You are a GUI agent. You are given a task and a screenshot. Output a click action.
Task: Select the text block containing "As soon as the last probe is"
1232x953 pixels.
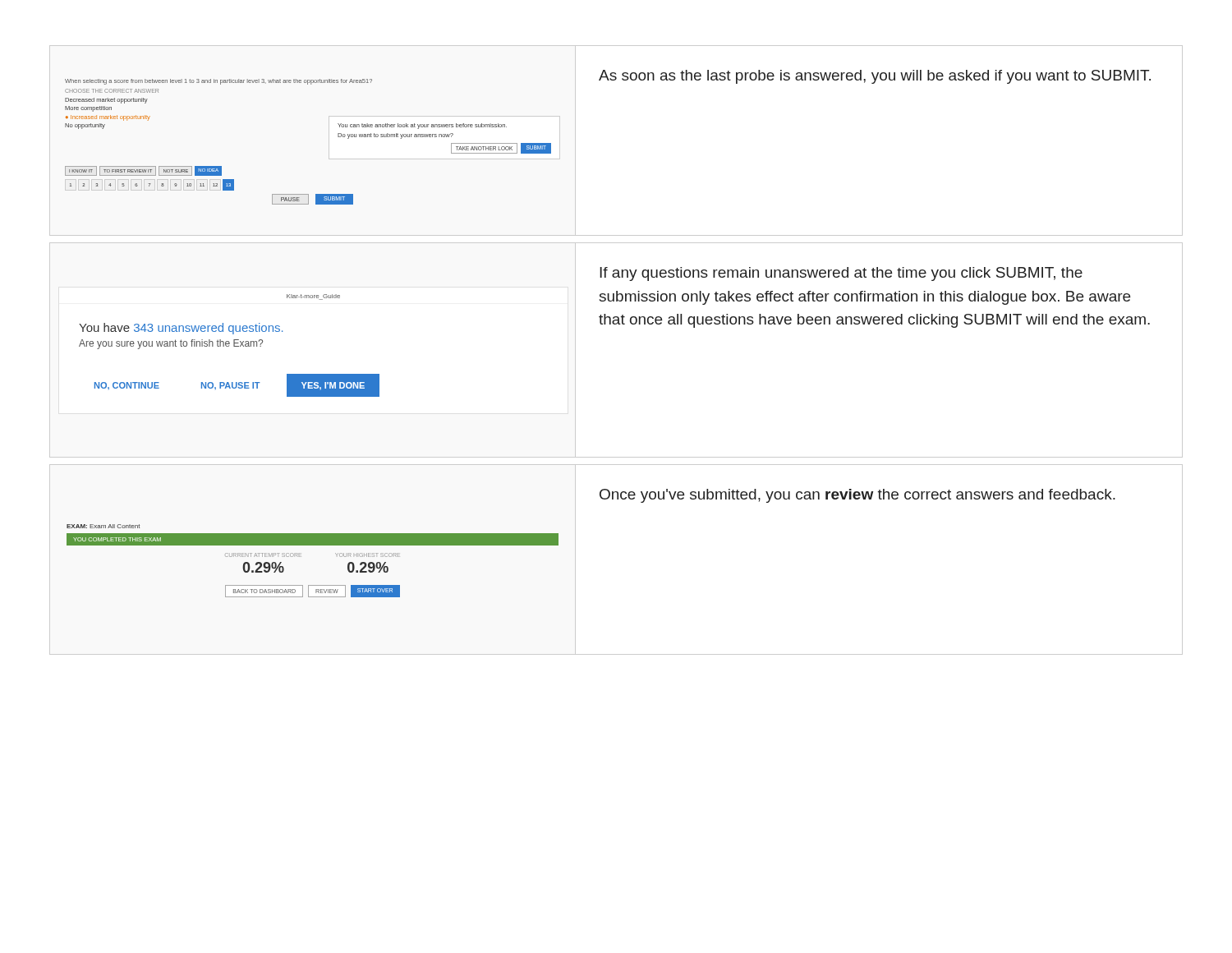(x=875, y=76)
